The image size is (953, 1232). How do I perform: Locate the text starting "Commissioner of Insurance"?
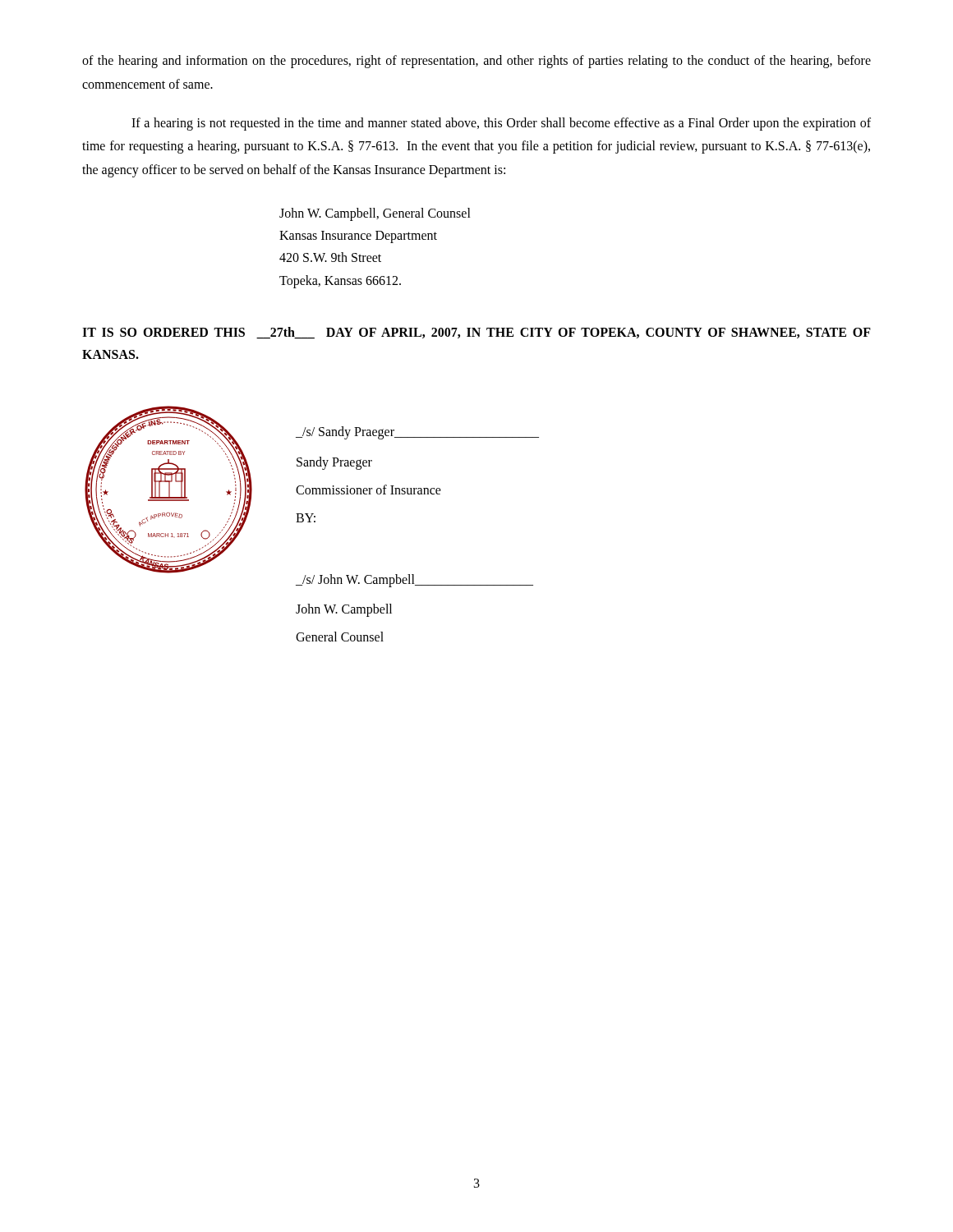coord(368,490)
